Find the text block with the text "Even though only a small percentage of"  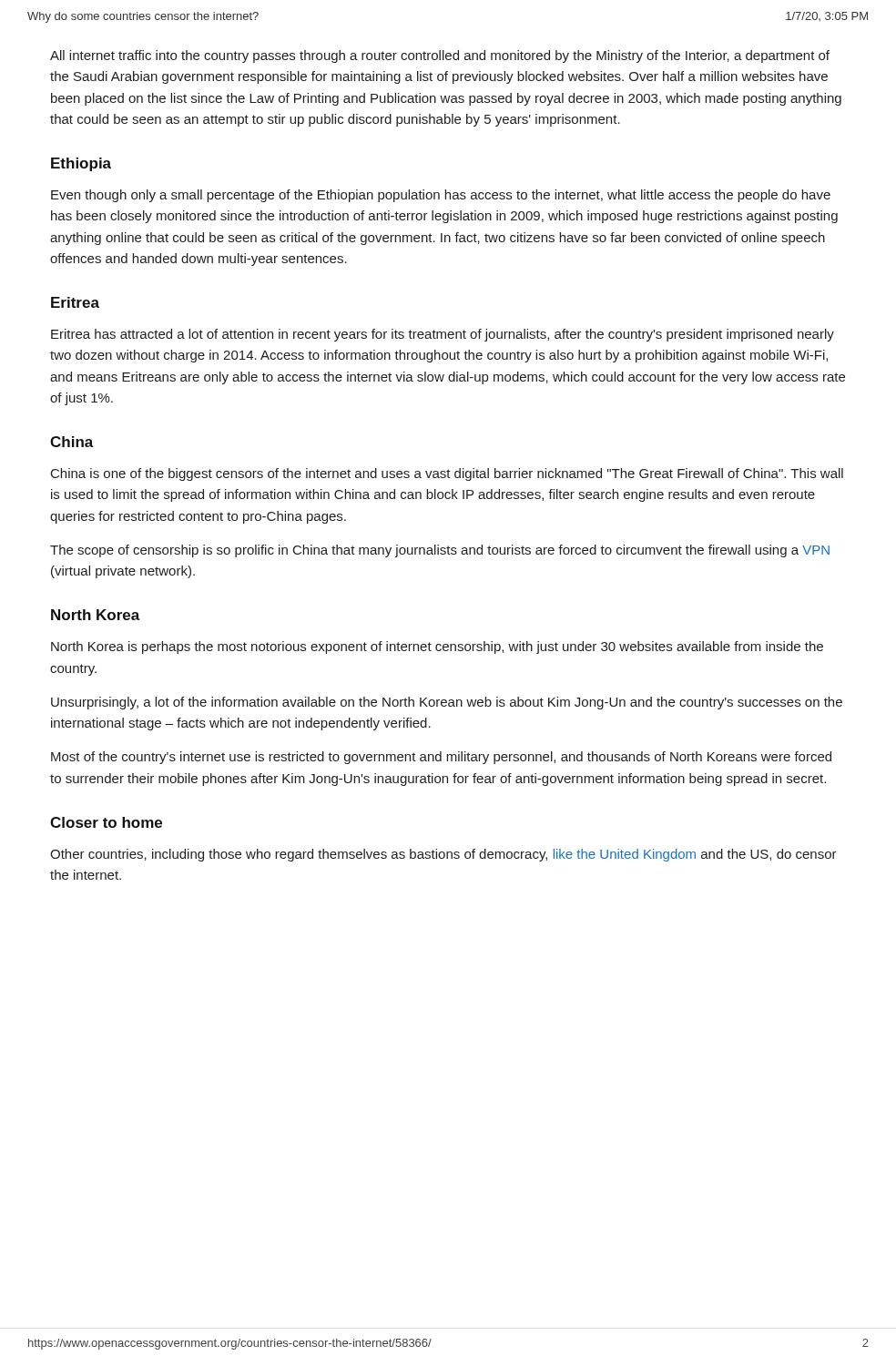(x=444, y=226)
